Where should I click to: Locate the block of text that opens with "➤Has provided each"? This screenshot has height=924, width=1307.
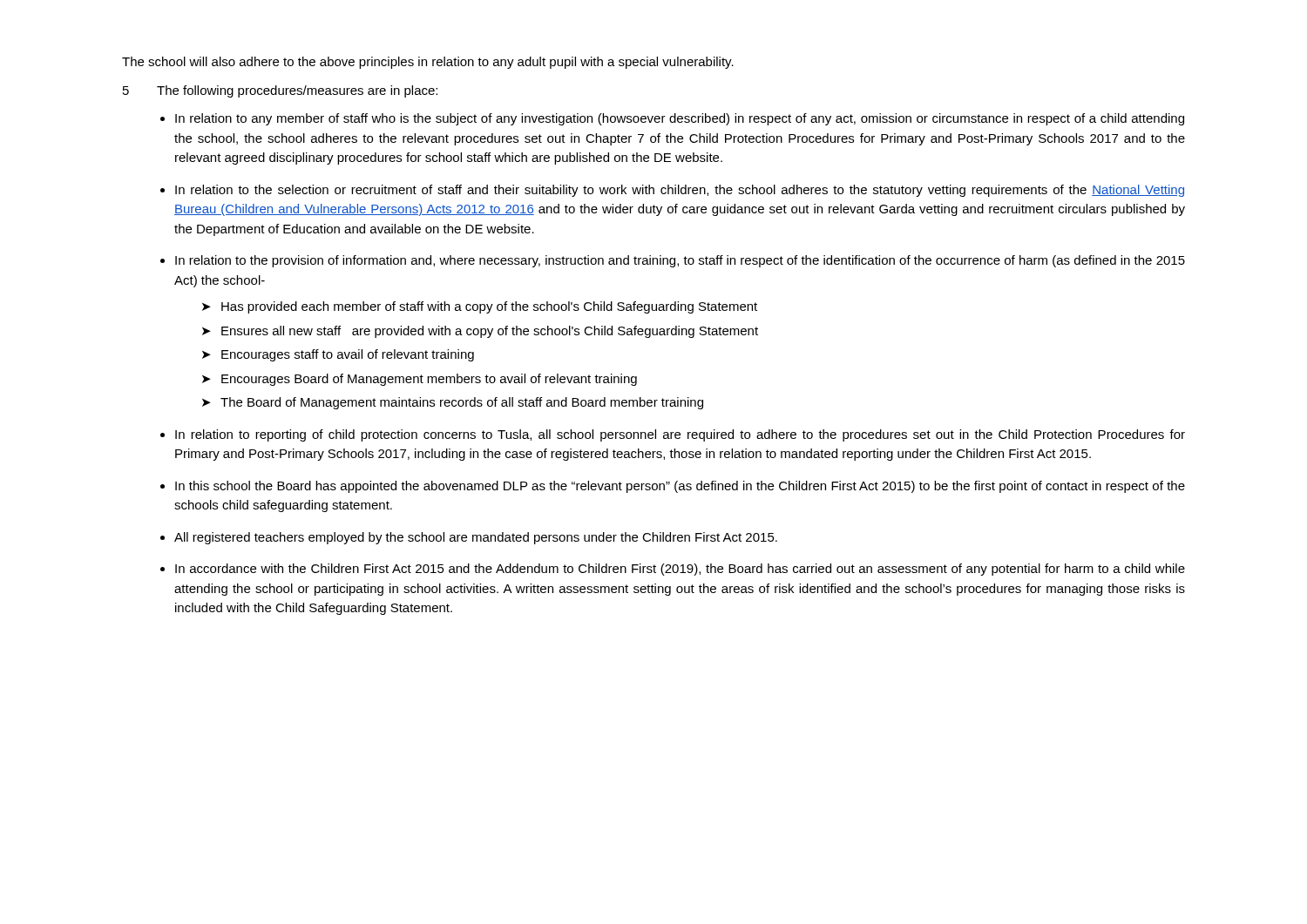[479, 307]
